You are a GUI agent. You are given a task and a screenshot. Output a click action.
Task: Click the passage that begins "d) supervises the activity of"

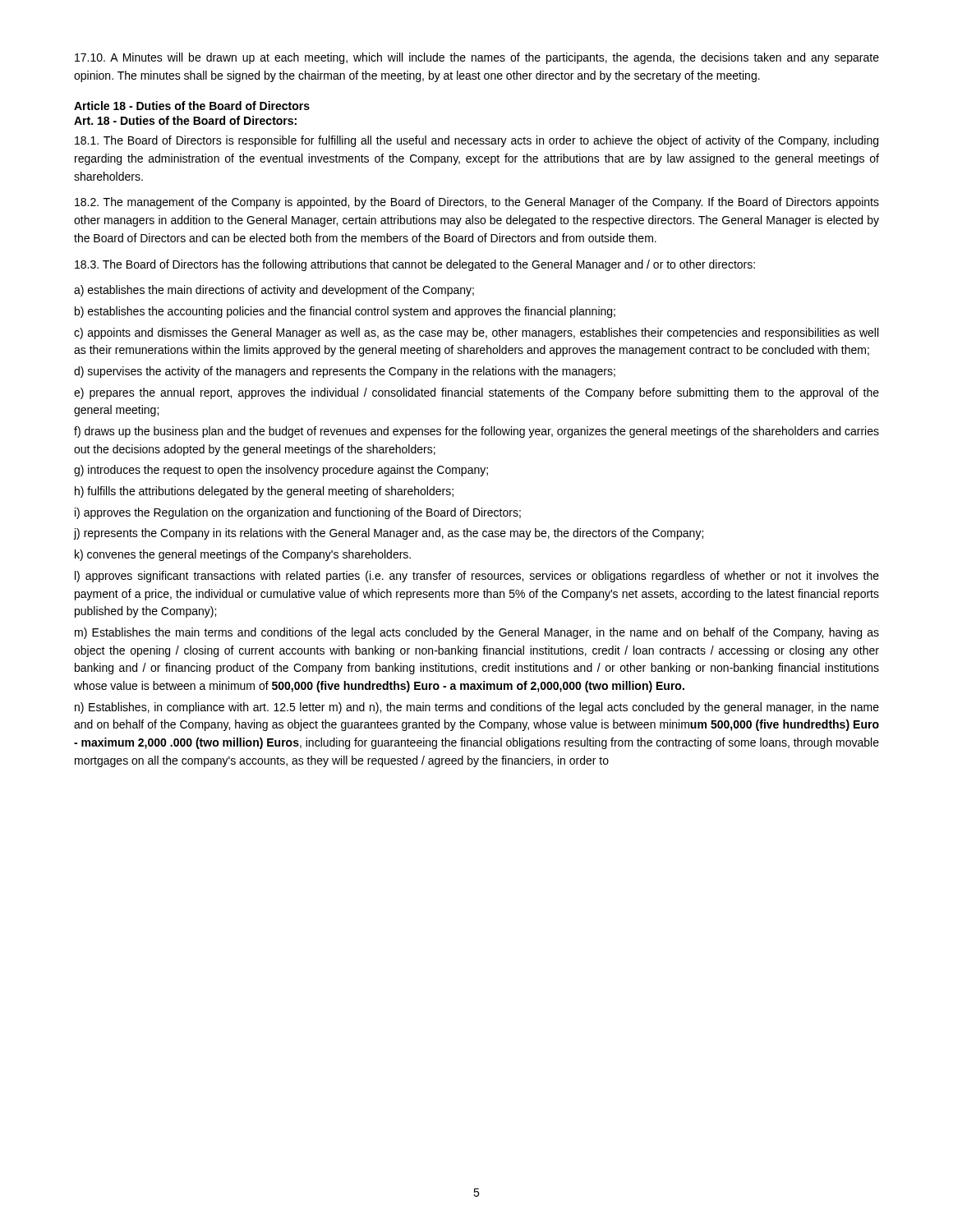click(x=345, y=371)
